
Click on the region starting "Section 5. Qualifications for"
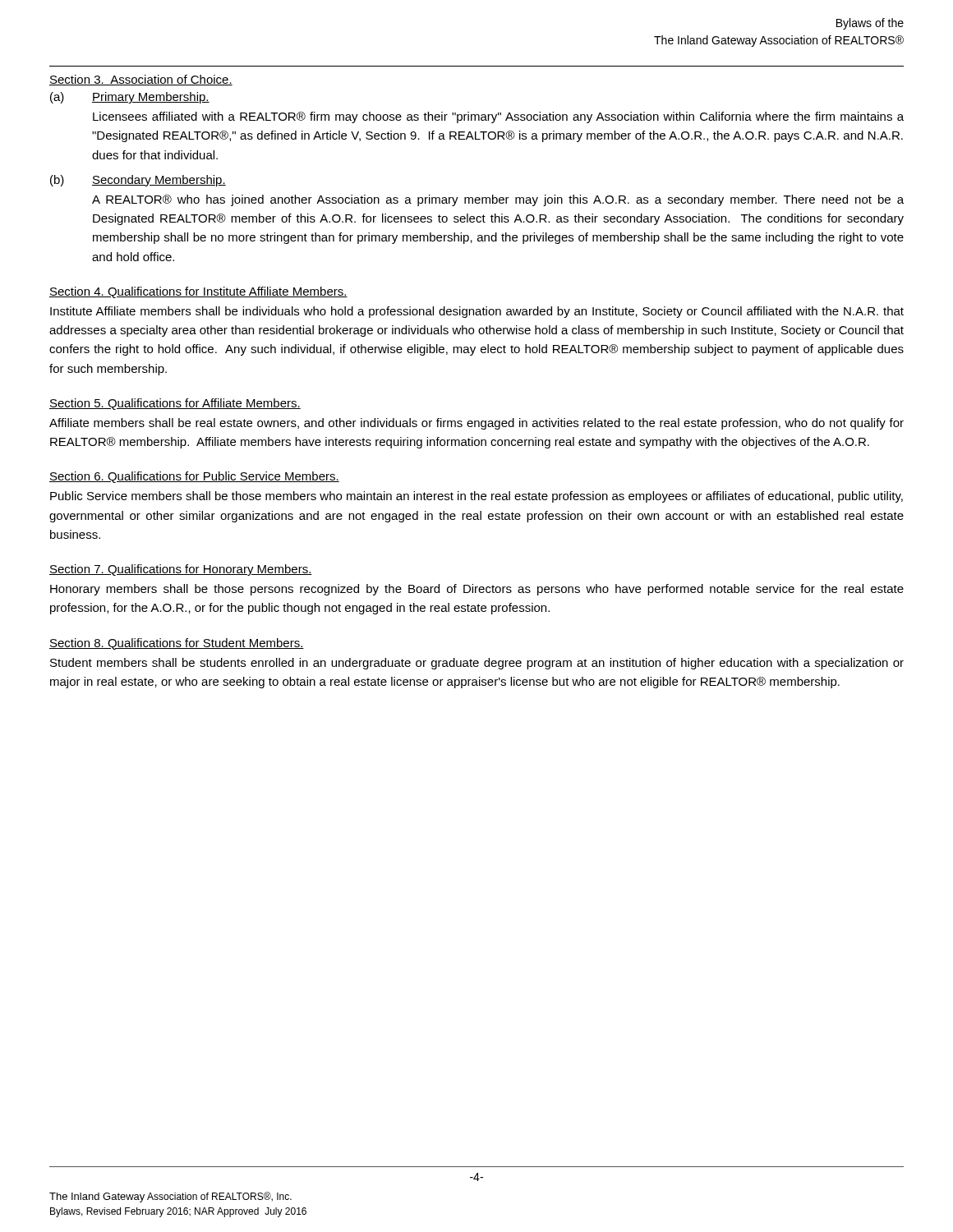[x=175, y=403]
